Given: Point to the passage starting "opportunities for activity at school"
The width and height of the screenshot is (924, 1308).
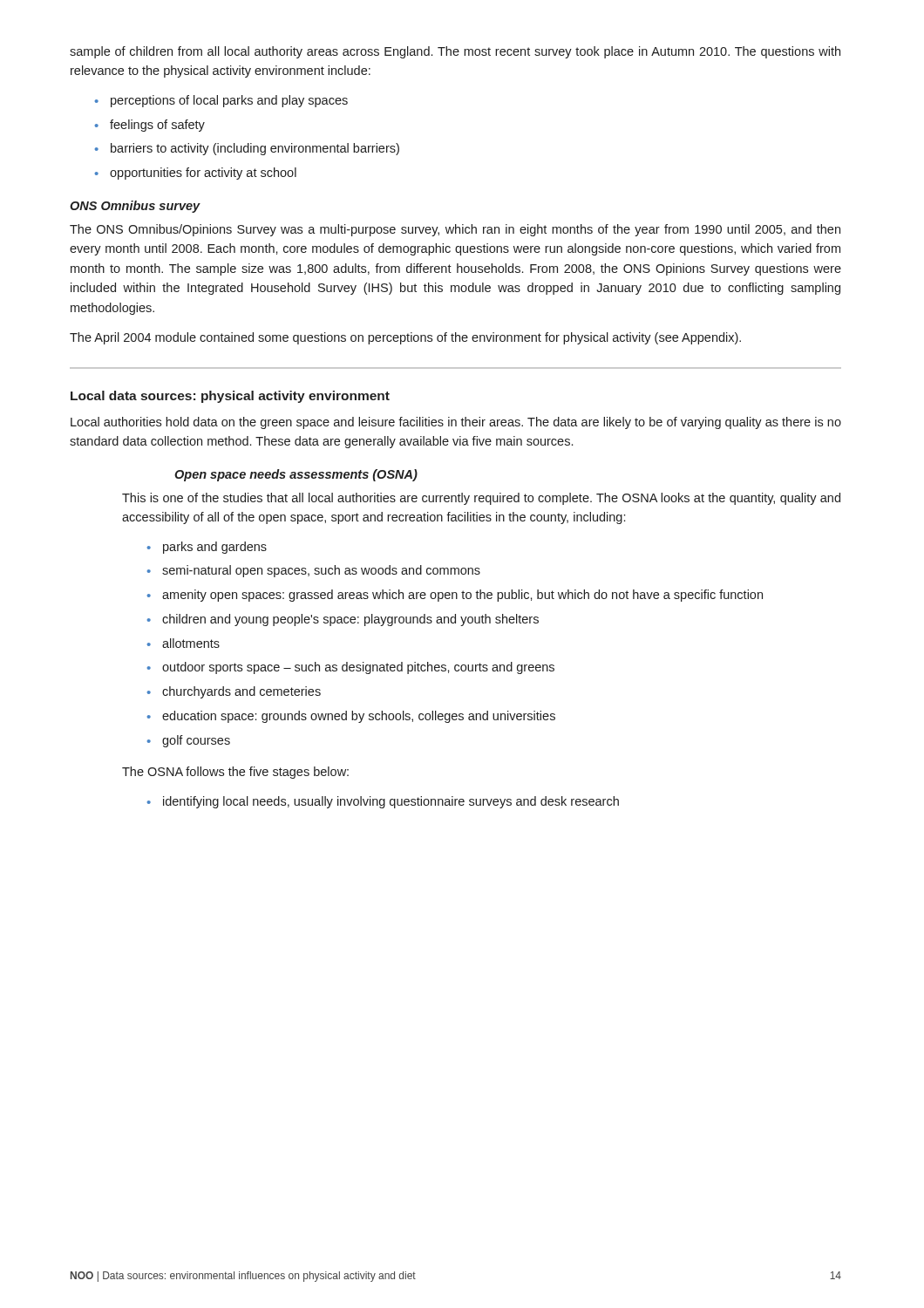Looking at the screenshot, I should pos(196,174).
